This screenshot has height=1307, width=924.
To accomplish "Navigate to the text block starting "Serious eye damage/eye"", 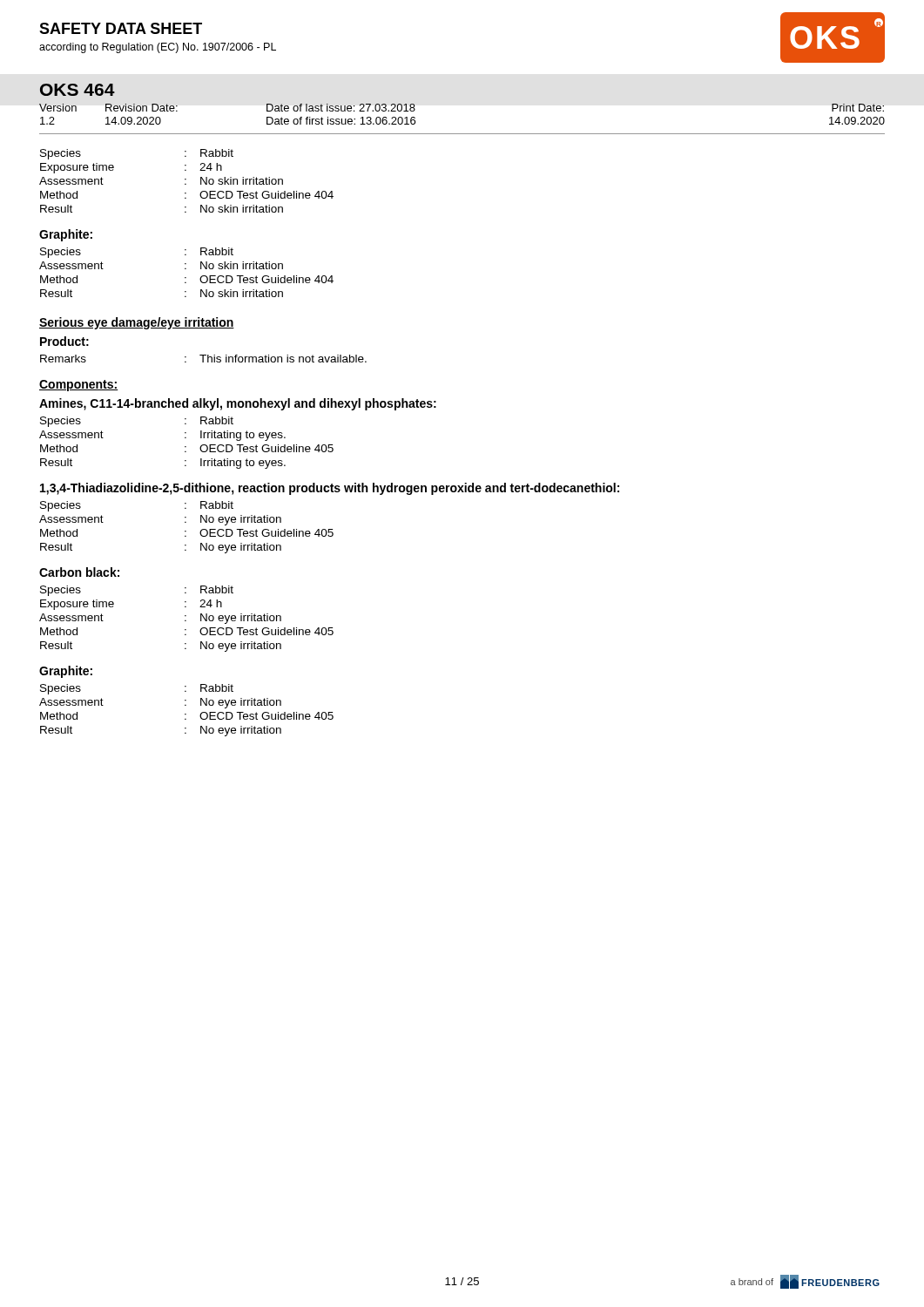I will pyautogui.click(x=136, y=322).
